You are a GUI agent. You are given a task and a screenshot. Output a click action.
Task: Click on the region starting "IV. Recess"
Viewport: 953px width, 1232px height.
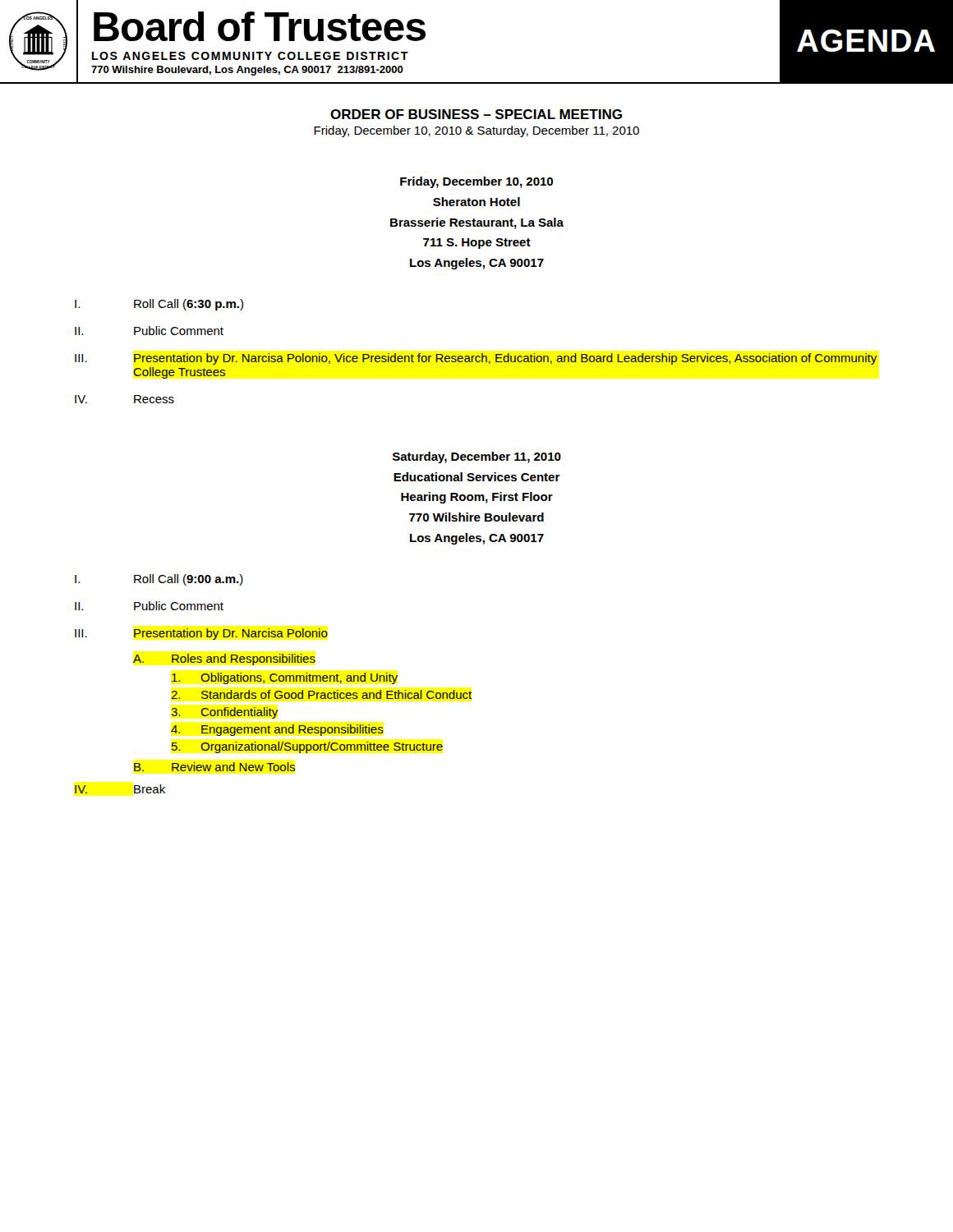click(x=124, y=399)
